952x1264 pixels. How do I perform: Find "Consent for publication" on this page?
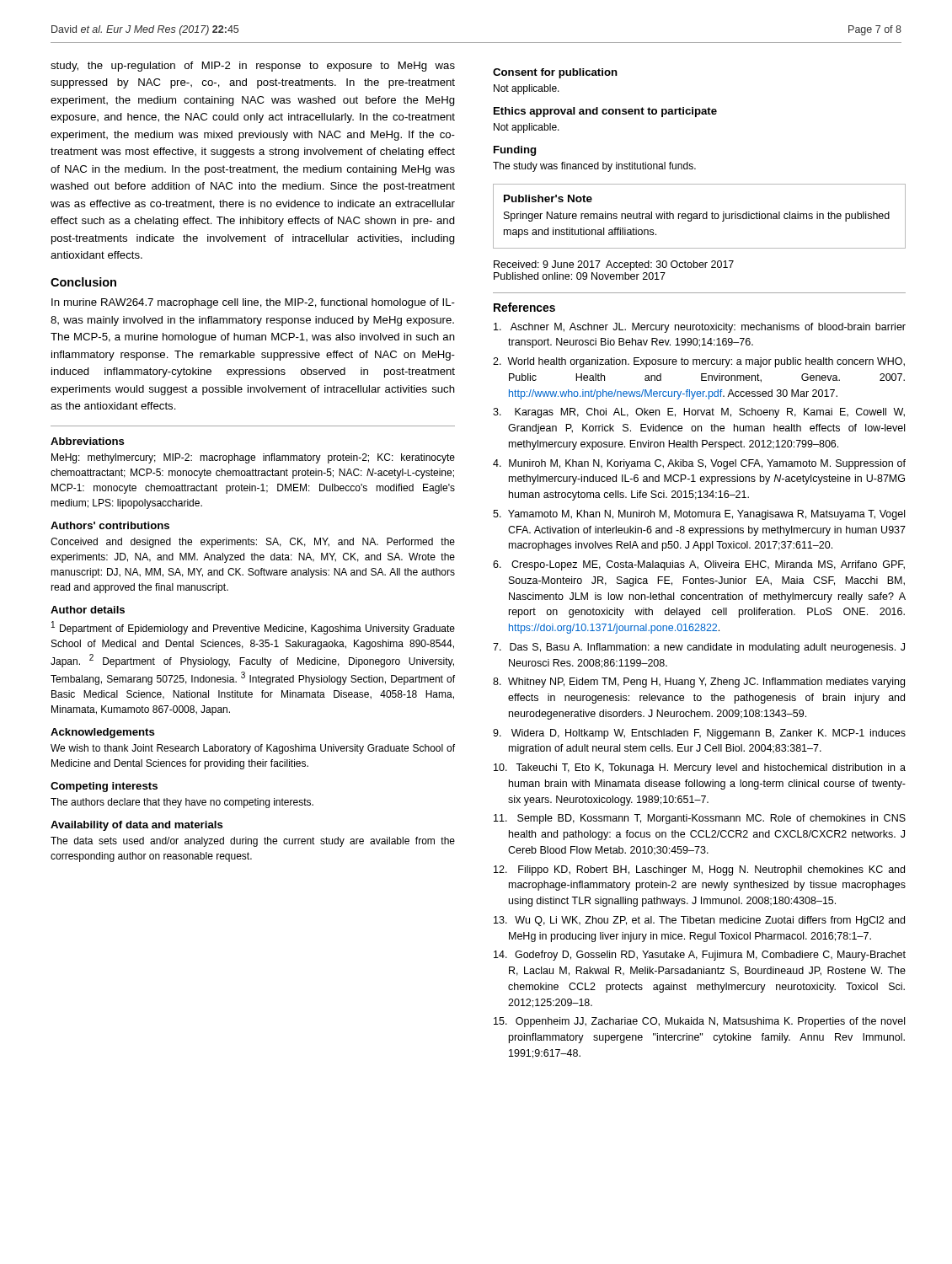click(x=555, y=72)
